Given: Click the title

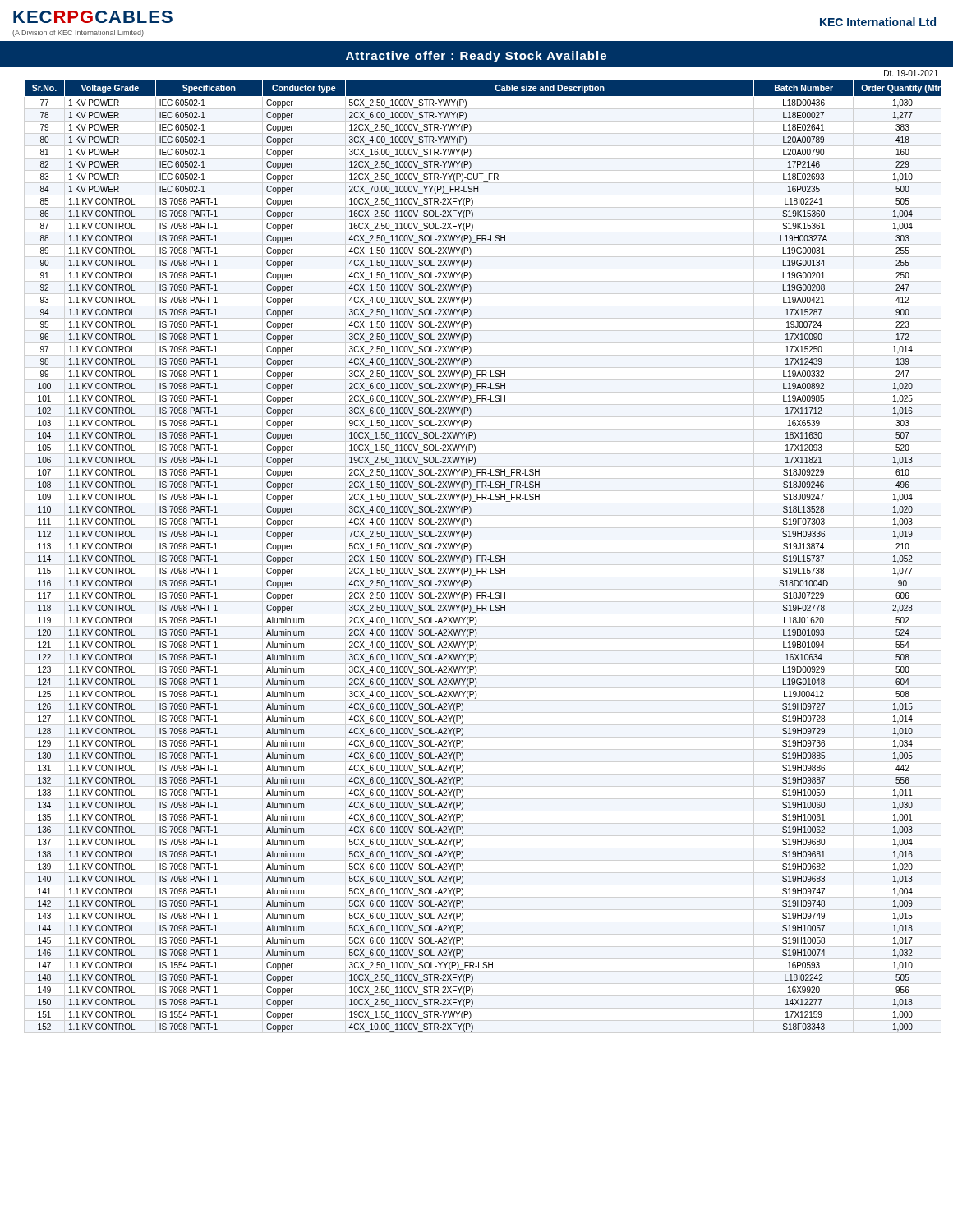Looking at the screenshot, I should tap(476, 55).
